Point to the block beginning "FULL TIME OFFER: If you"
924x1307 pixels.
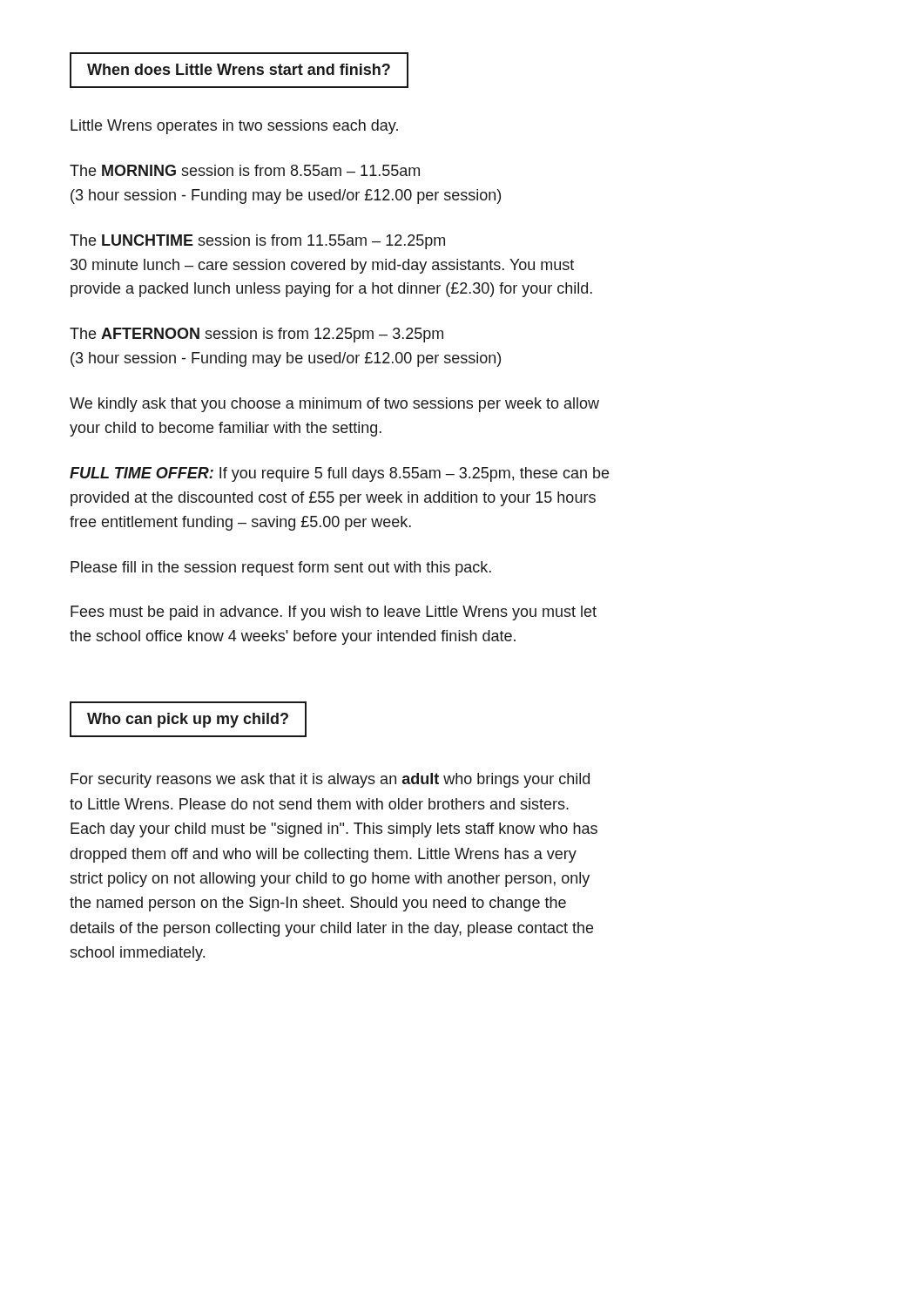(340, 497)
